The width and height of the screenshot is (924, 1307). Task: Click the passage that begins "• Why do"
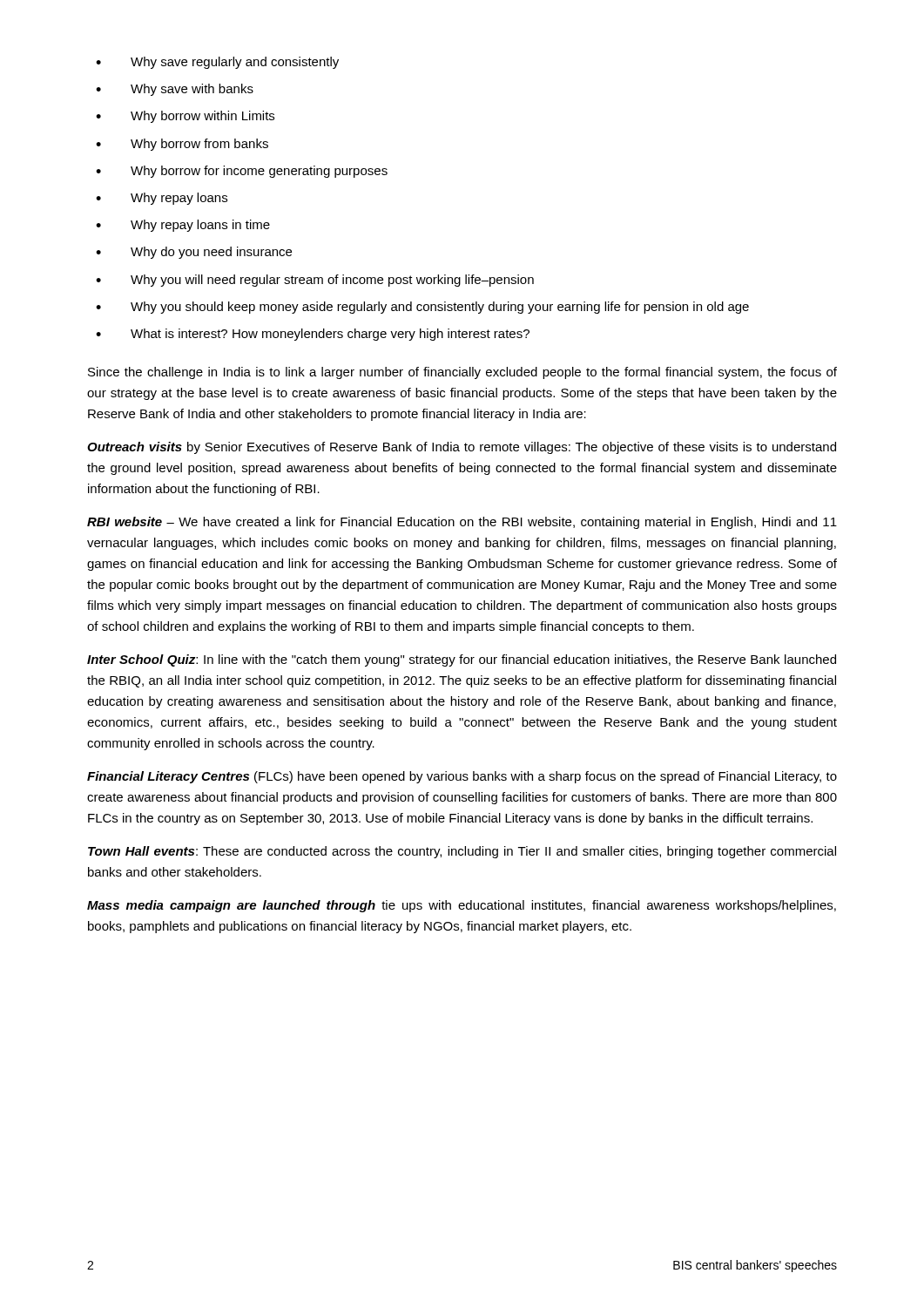coord(194,253)
